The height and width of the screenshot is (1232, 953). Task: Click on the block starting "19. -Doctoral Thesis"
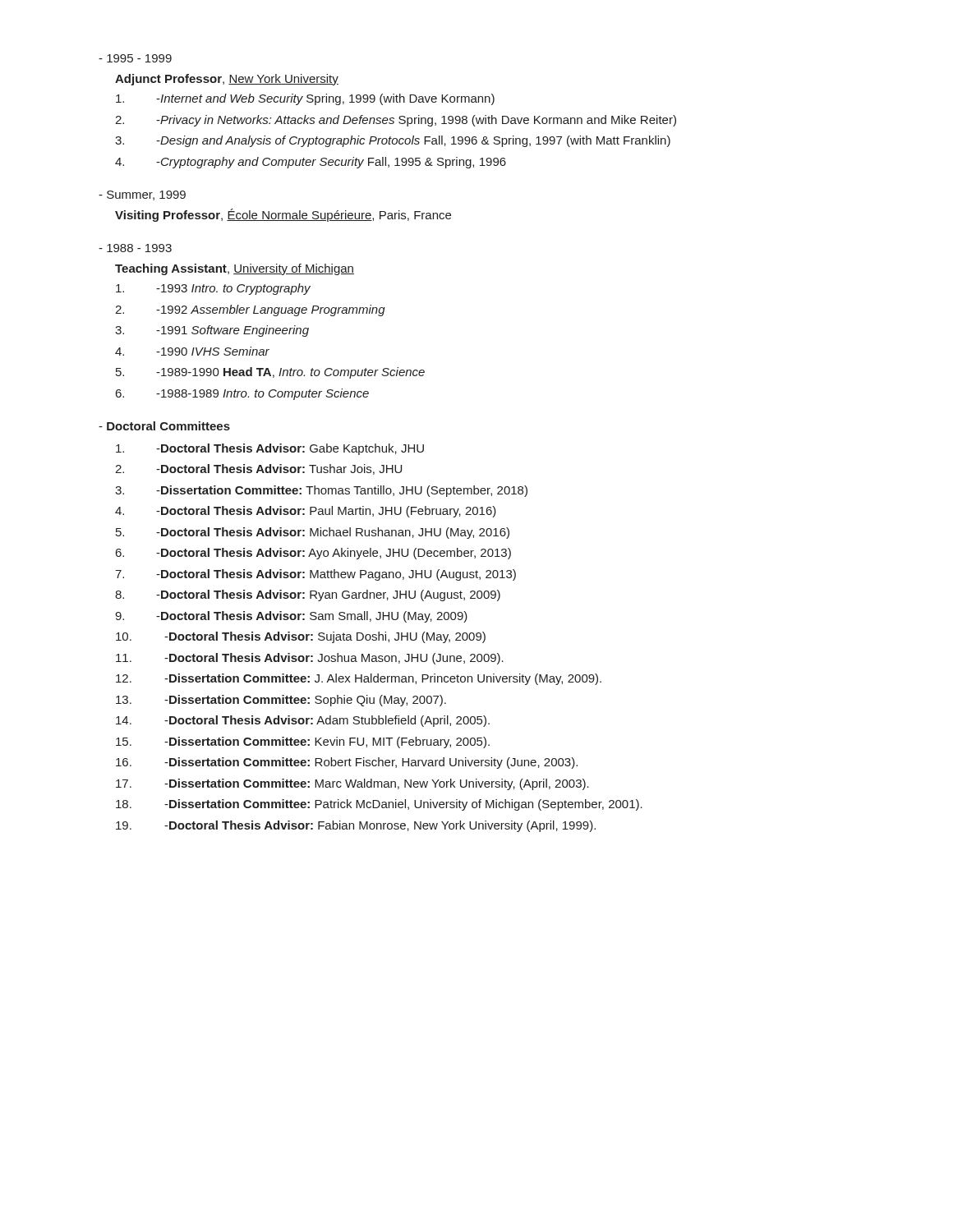pyautogui.click(x=501, y=825)
